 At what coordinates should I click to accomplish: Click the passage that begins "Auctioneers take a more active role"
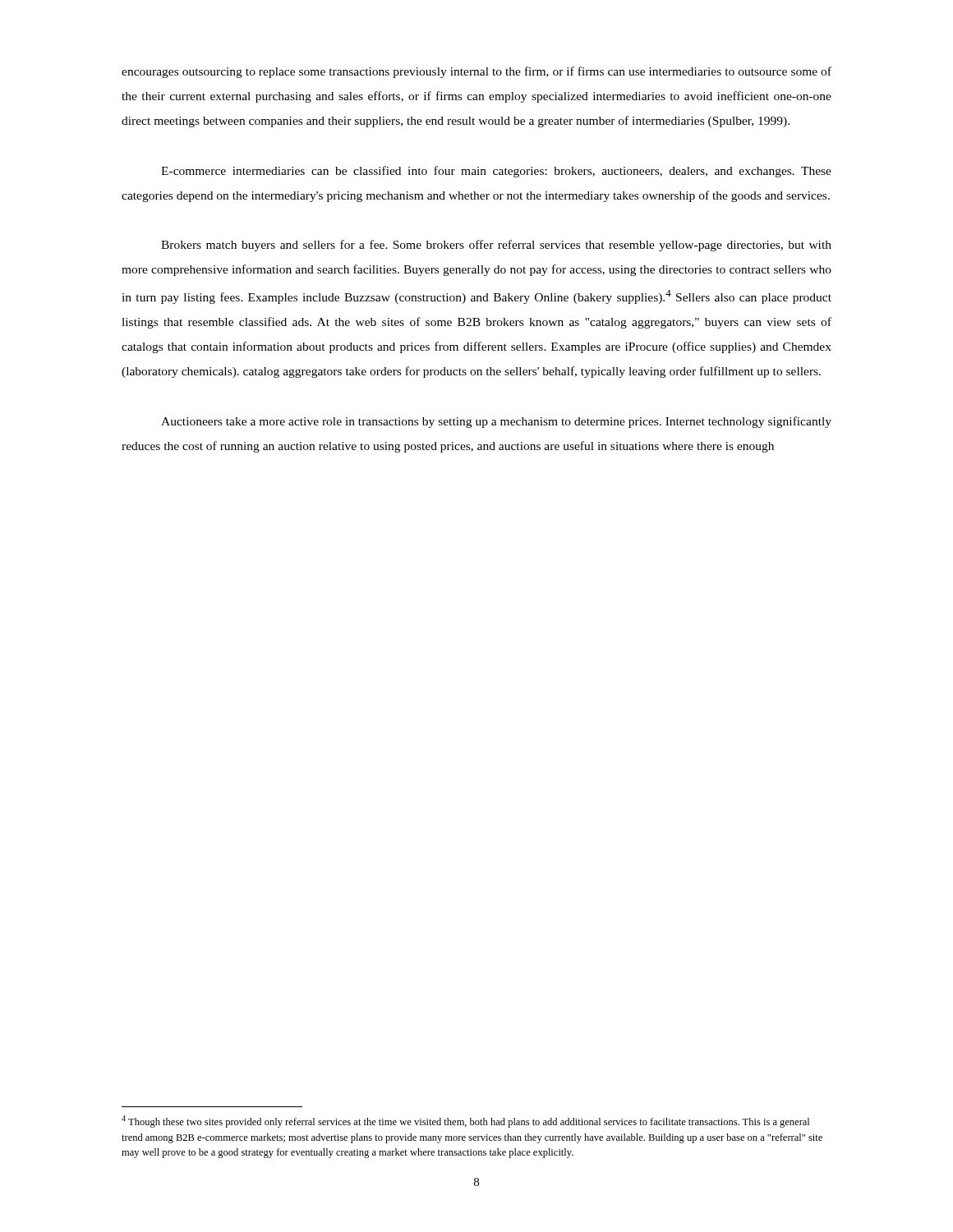coord(476,433)
